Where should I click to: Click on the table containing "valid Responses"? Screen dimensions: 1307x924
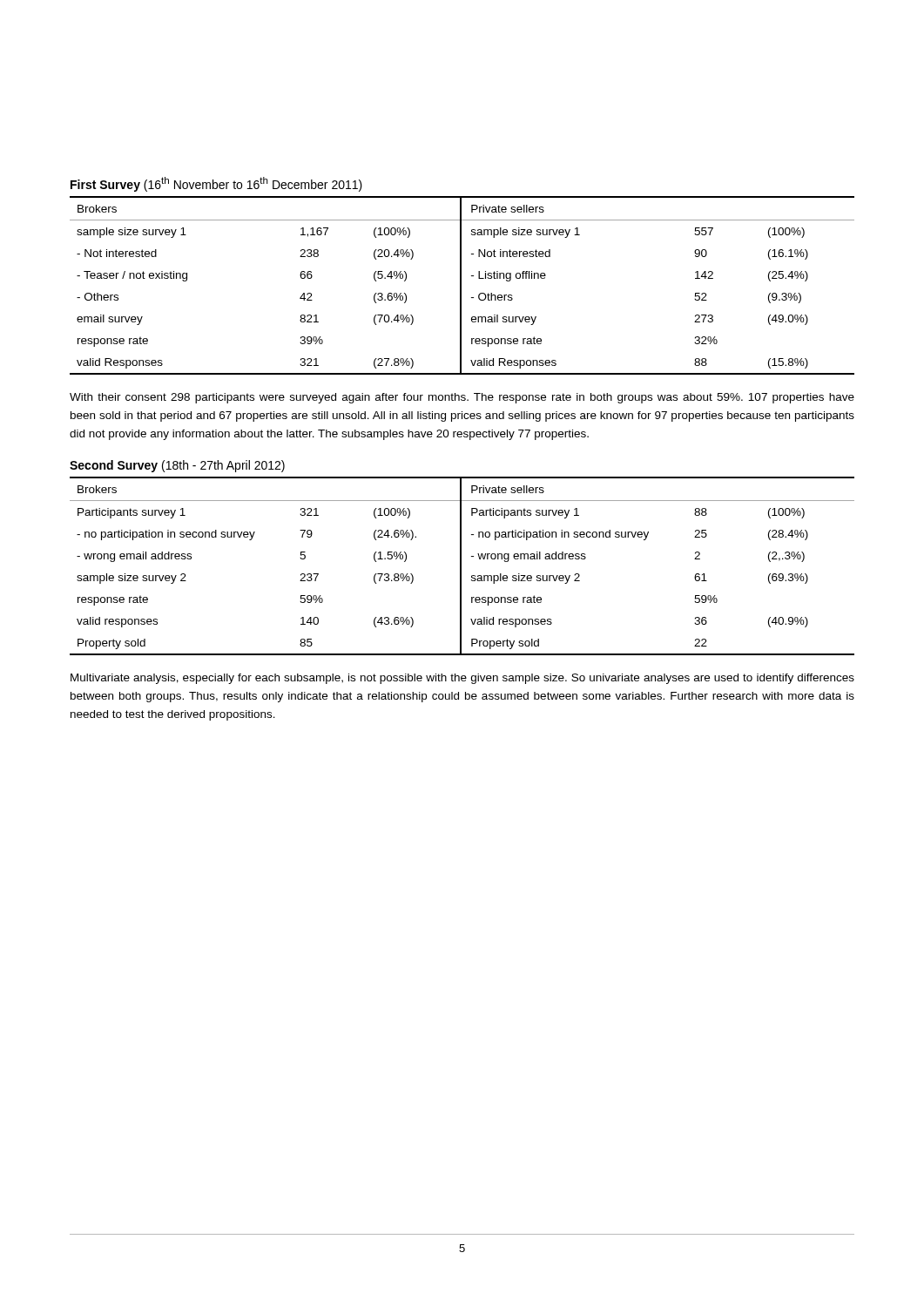pyautogui.click(x=462, y=285)
